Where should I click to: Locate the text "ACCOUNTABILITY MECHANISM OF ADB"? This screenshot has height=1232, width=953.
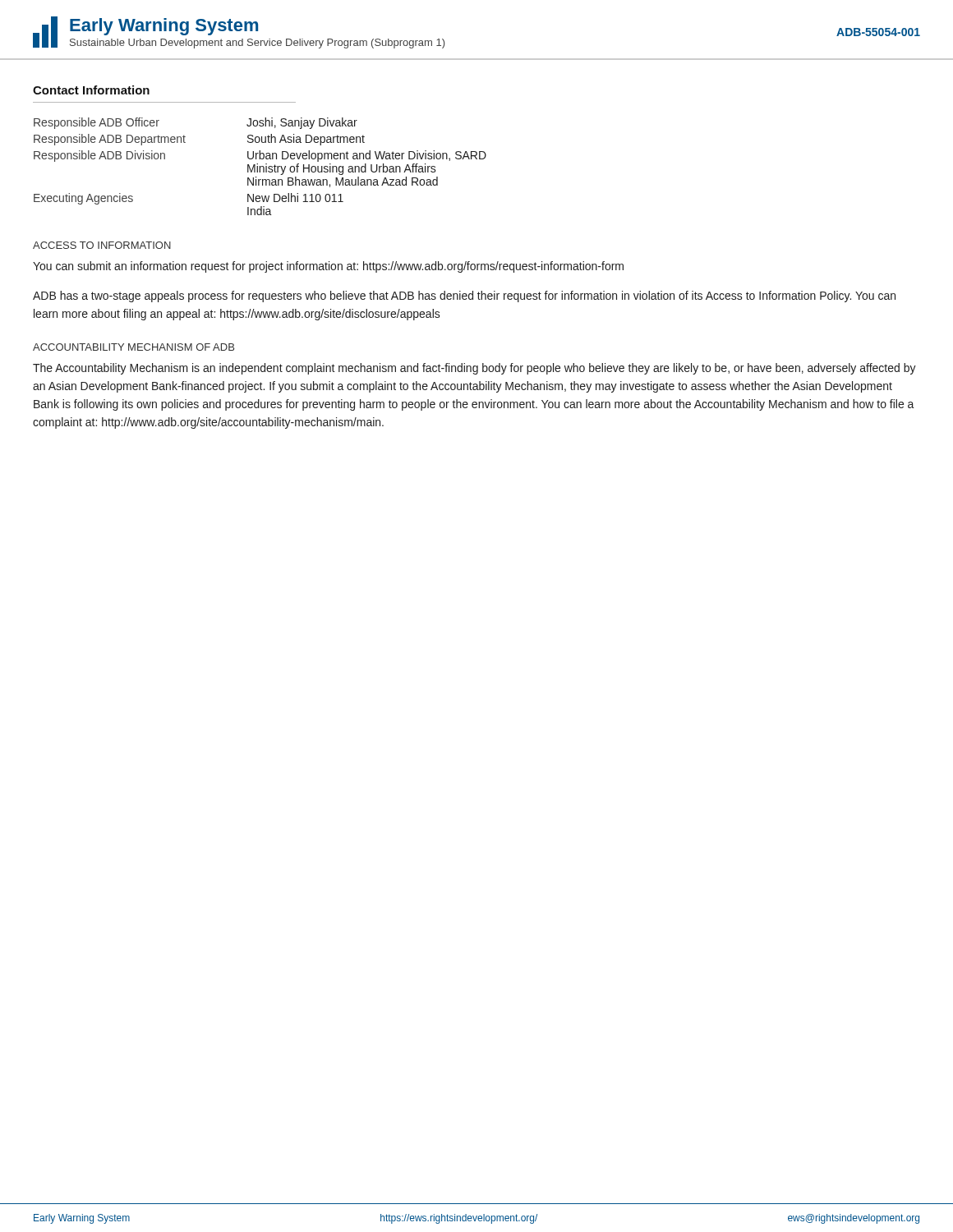(134, 347)
